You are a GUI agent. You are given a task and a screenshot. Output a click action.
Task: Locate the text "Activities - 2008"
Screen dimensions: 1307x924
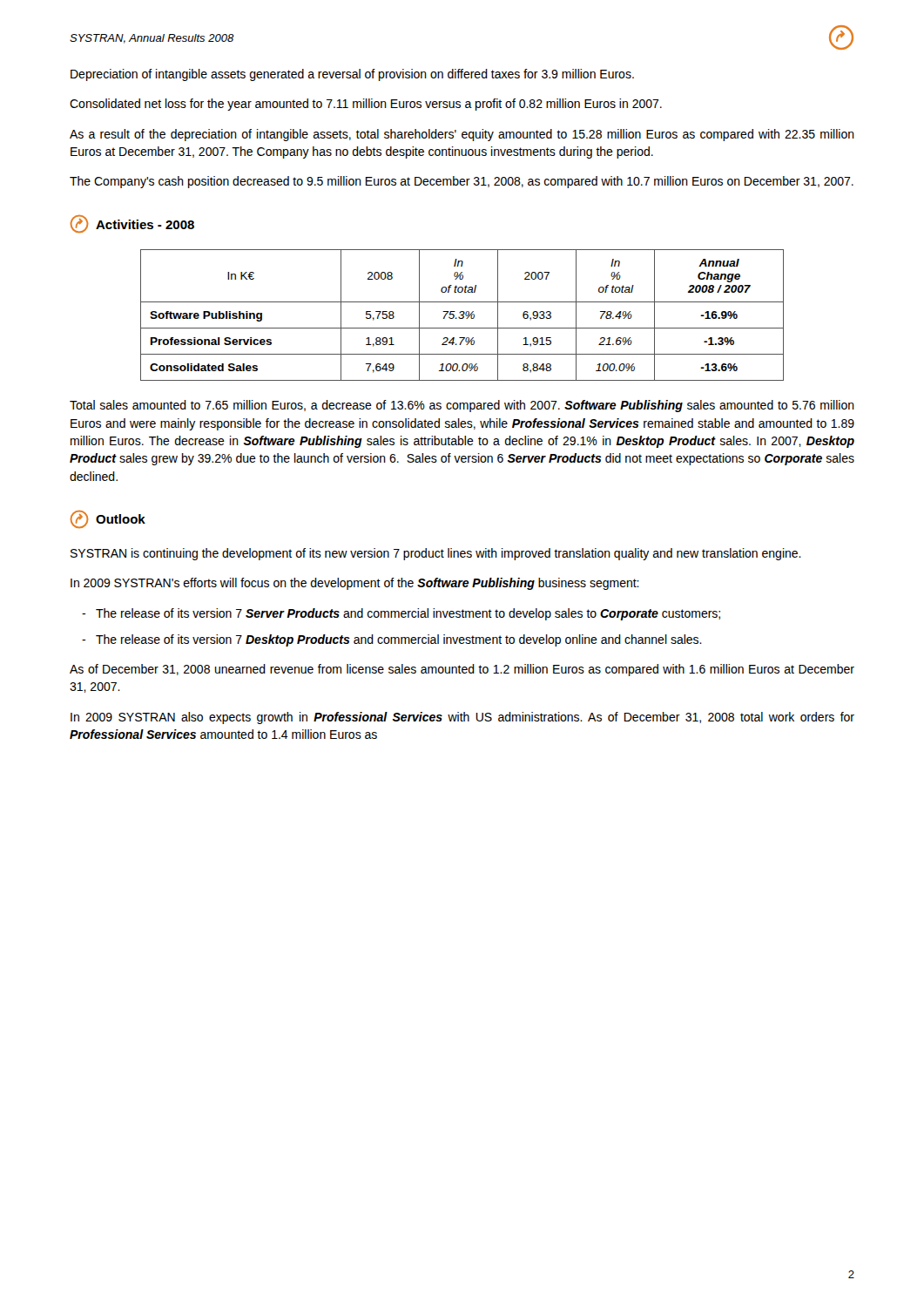[132, 224]
